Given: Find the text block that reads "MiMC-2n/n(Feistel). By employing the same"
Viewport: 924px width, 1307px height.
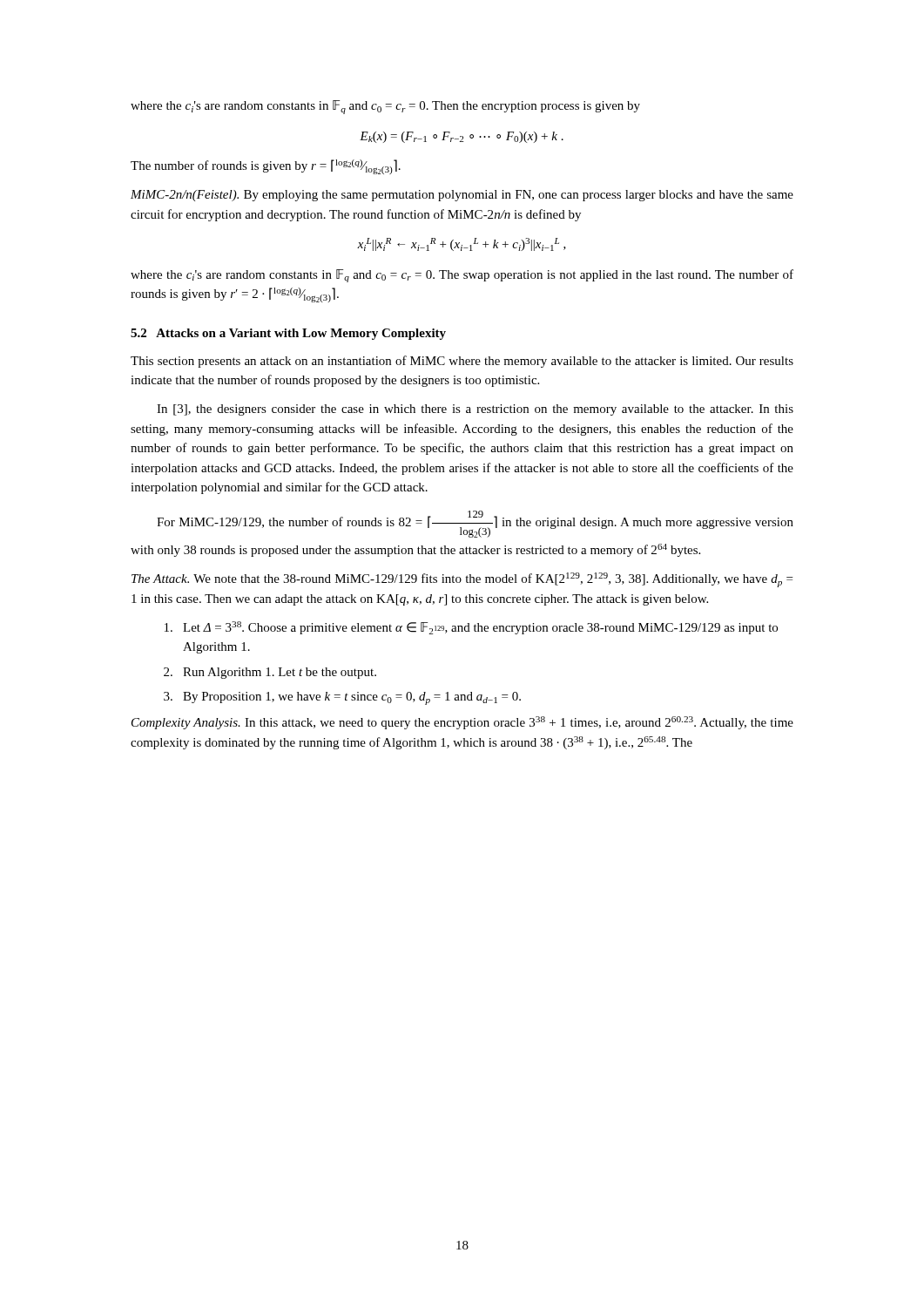Looking at the screenshot, I should 462,204.
